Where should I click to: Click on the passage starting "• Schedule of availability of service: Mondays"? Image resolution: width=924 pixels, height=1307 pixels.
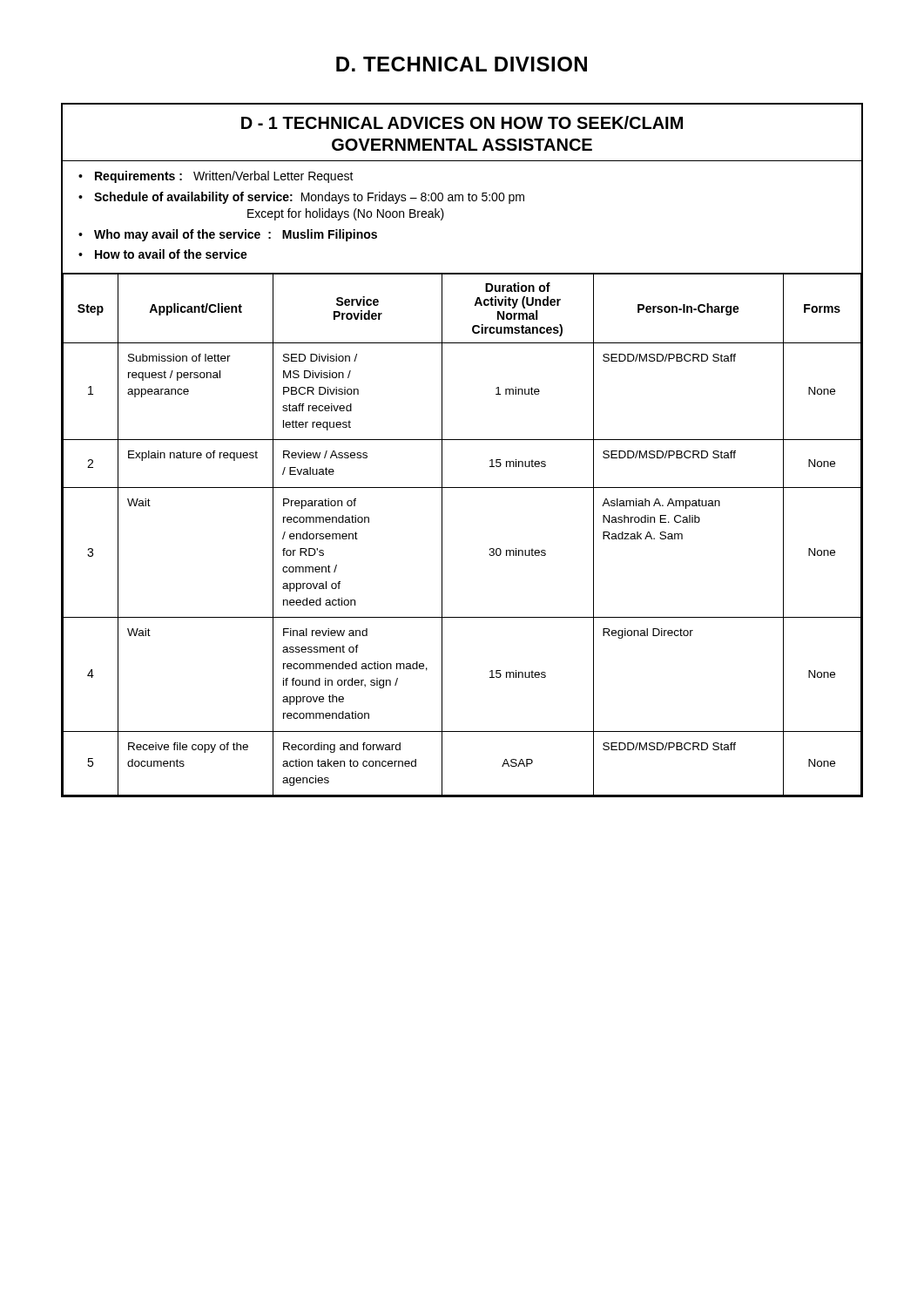302,206
